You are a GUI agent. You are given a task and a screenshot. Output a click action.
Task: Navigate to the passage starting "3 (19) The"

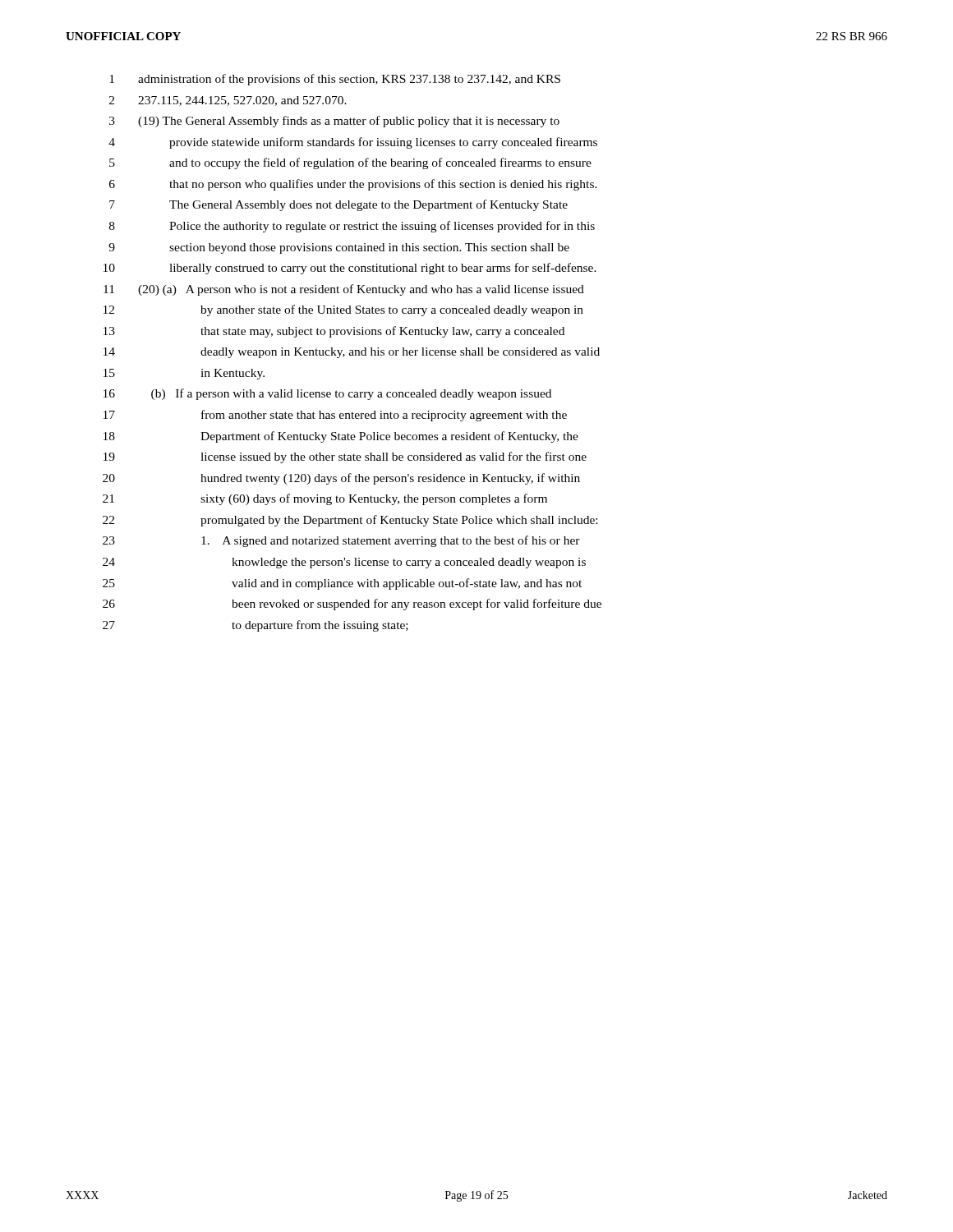coord(476,121)
